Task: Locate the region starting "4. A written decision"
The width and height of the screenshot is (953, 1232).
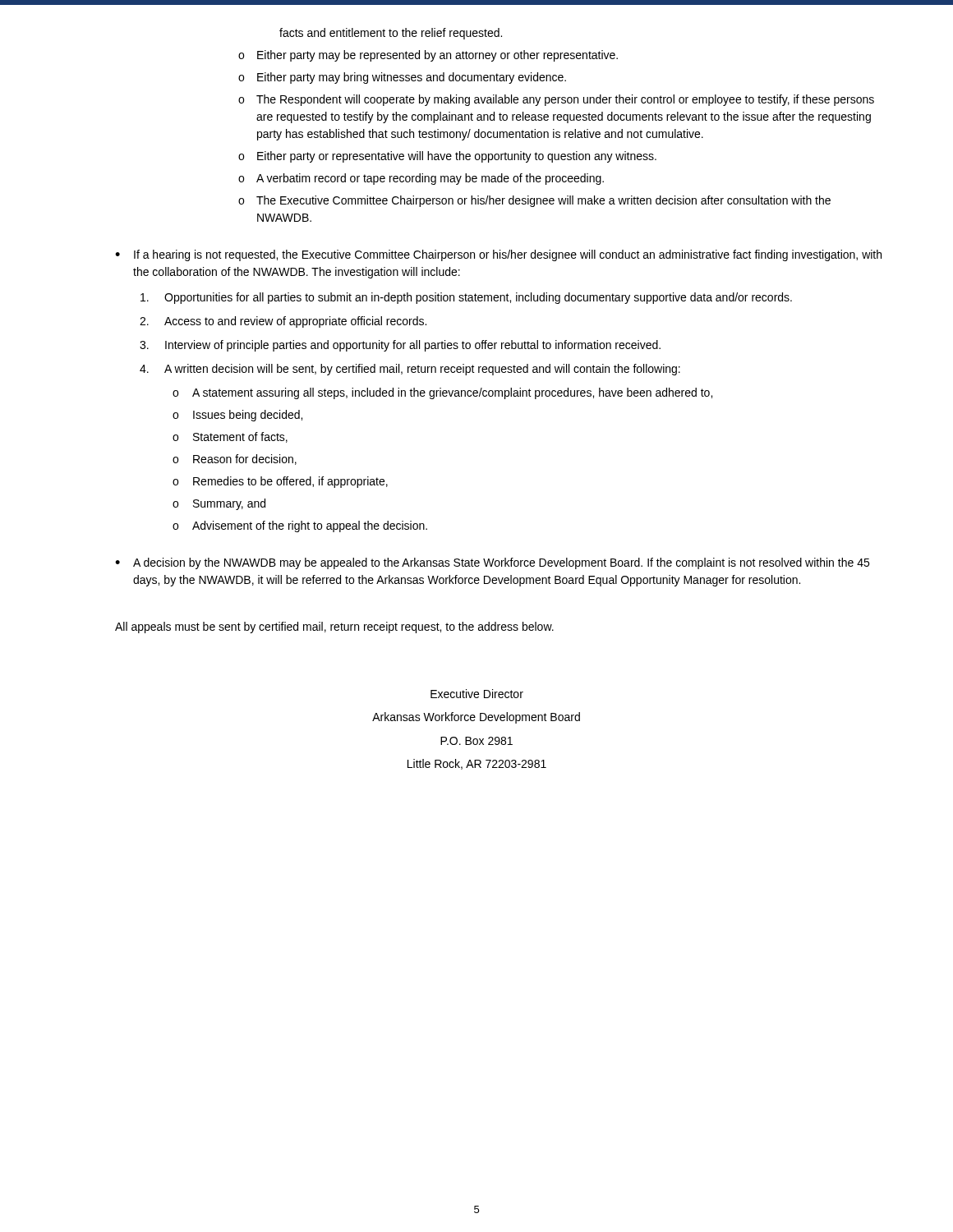Action: [410, 369]
